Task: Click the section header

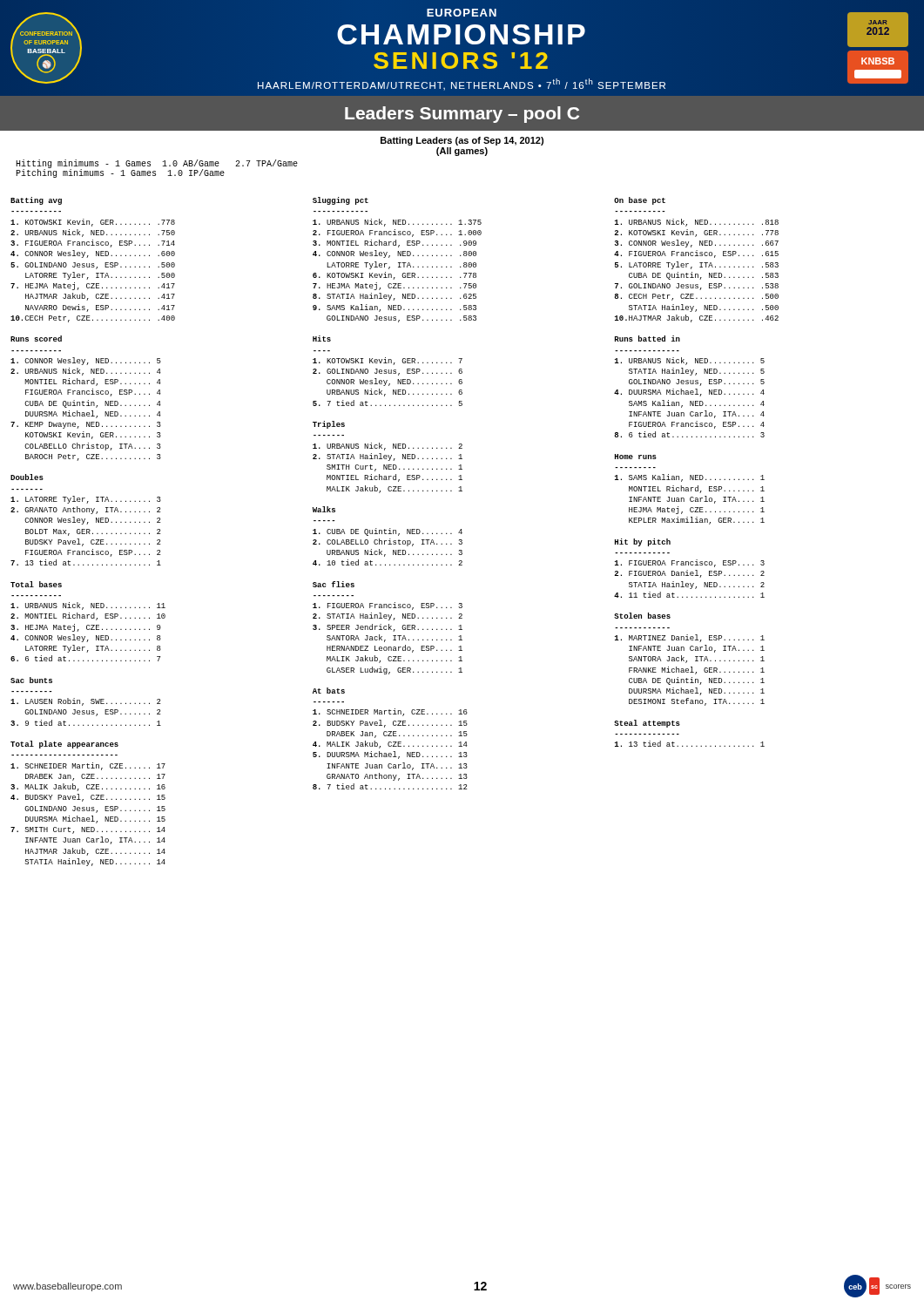Action: tap(462, 145)
